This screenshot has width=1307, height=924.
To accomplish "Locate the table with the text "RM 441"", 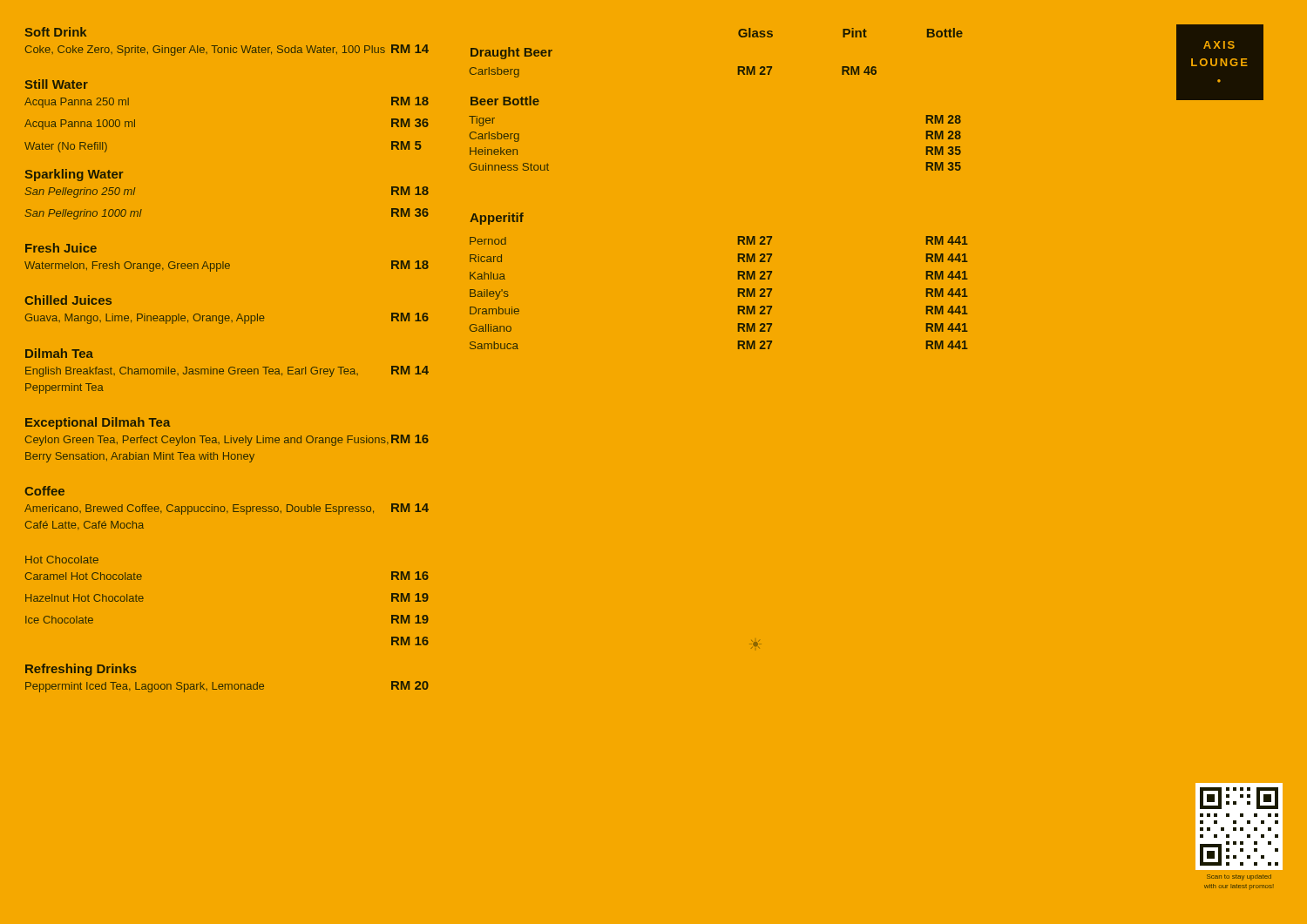I will (x=739, y=281).
